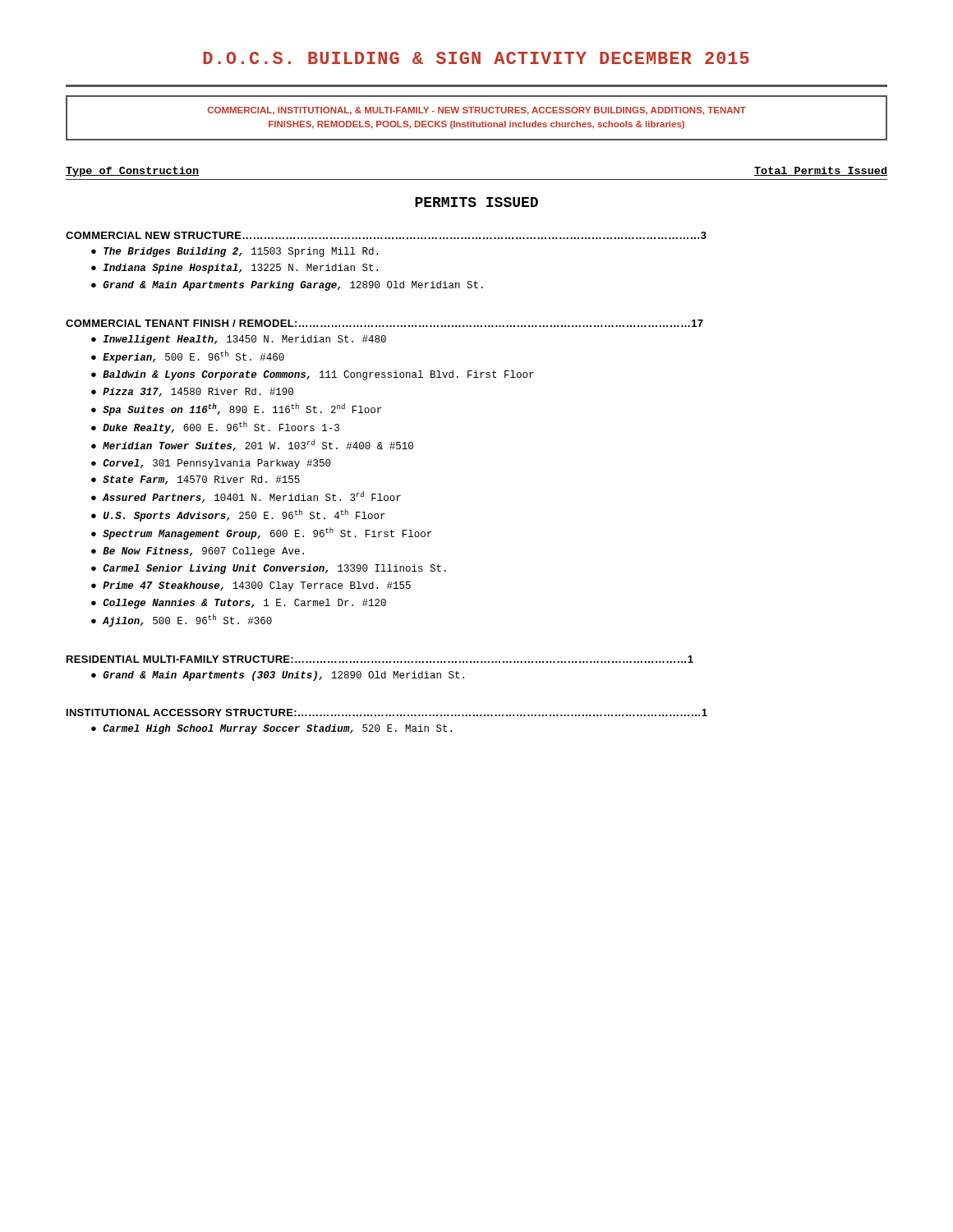Image resolution: width=953 pixels, height=1232 pixels.
Task: Click on the text starting "● Meridian Tower Suites, 201 W."
Action: tap(252, 446)
